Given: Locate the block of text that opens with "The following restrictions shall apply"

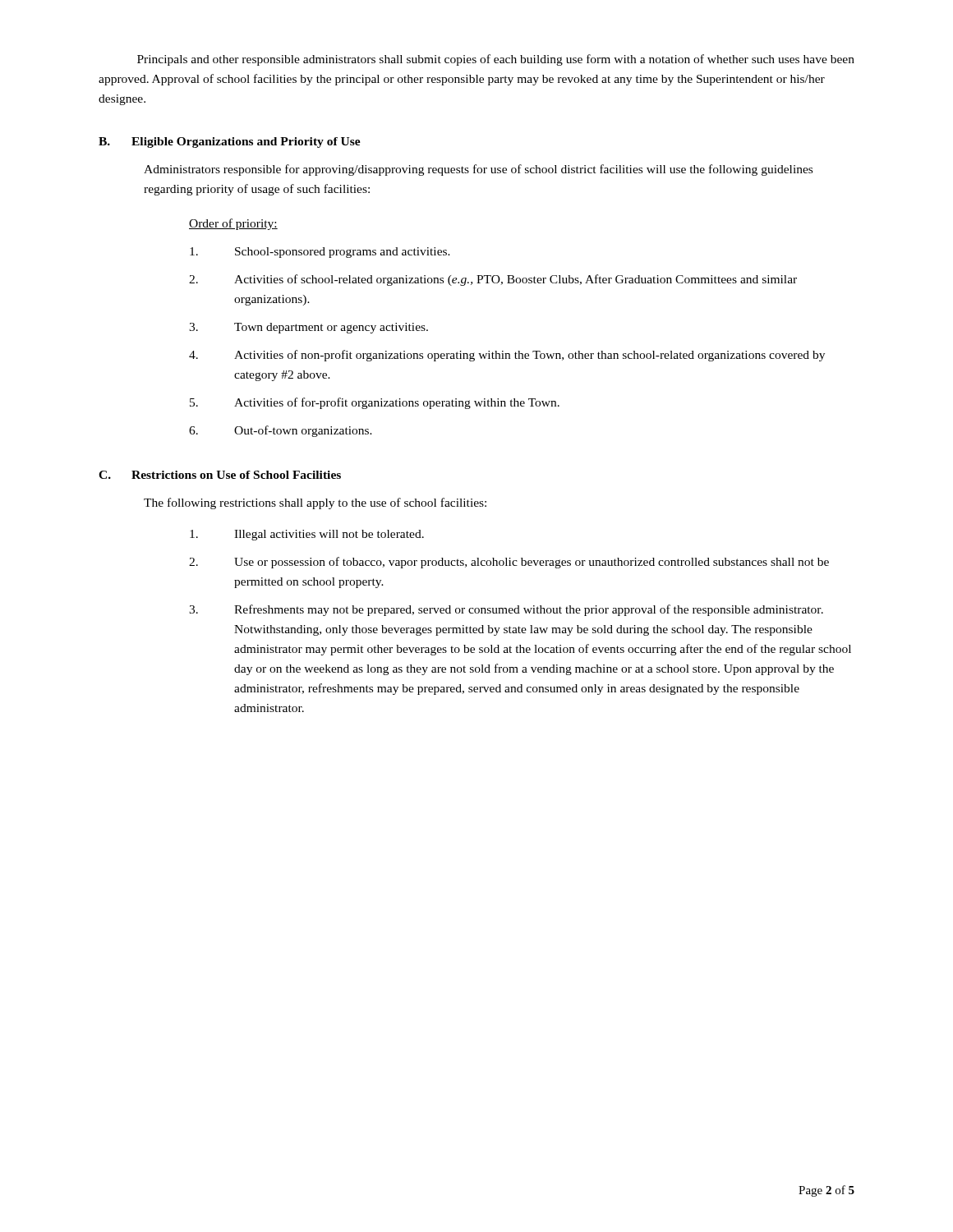Looking at the screenshot, I should pyautogui.click(x=316, y=502).
